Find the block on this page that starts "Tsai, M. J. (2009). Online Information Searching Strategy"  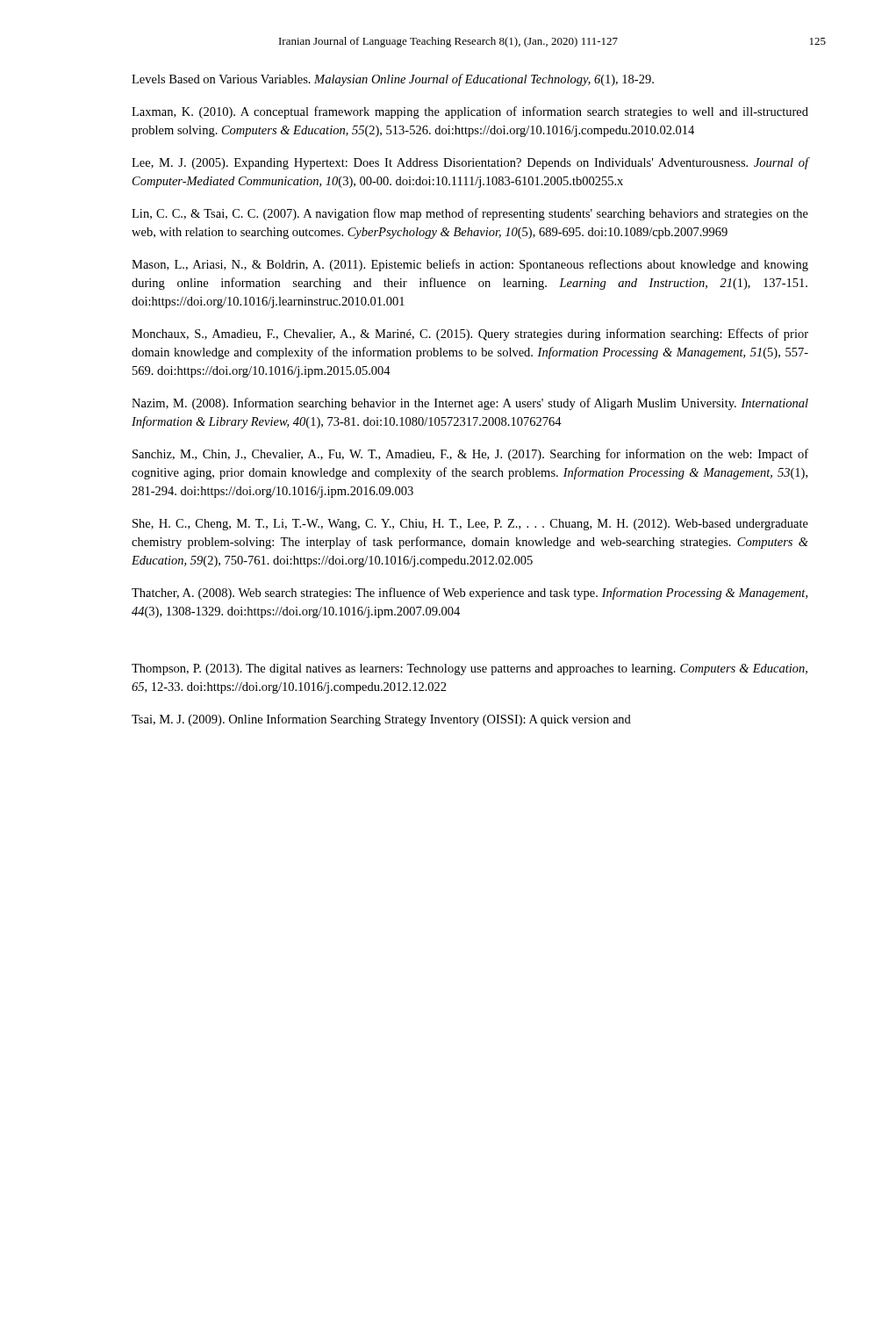coord(448,720)
